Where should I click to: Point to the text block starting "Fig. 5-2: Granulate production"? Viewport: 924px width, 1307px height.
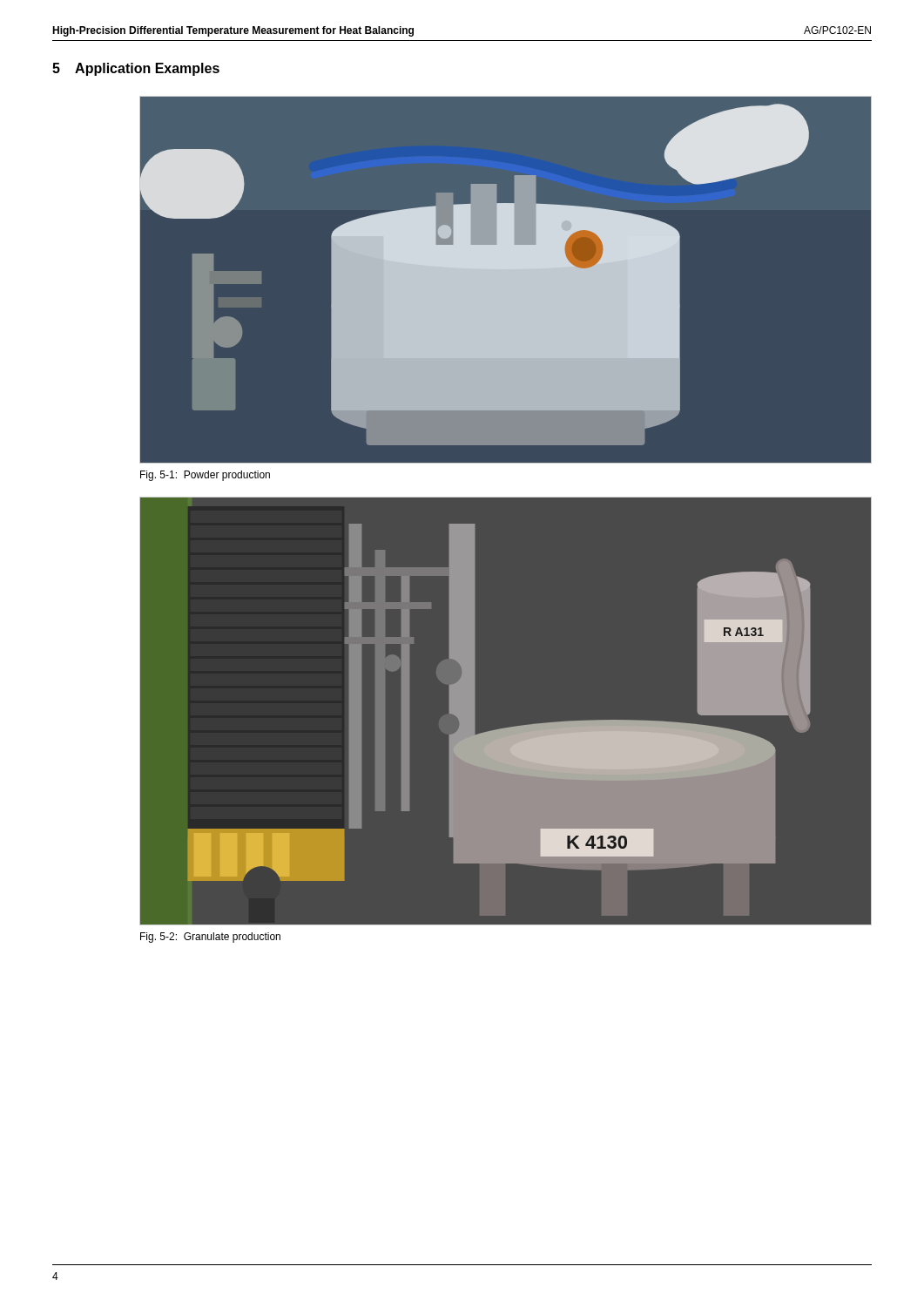(210, 937)
